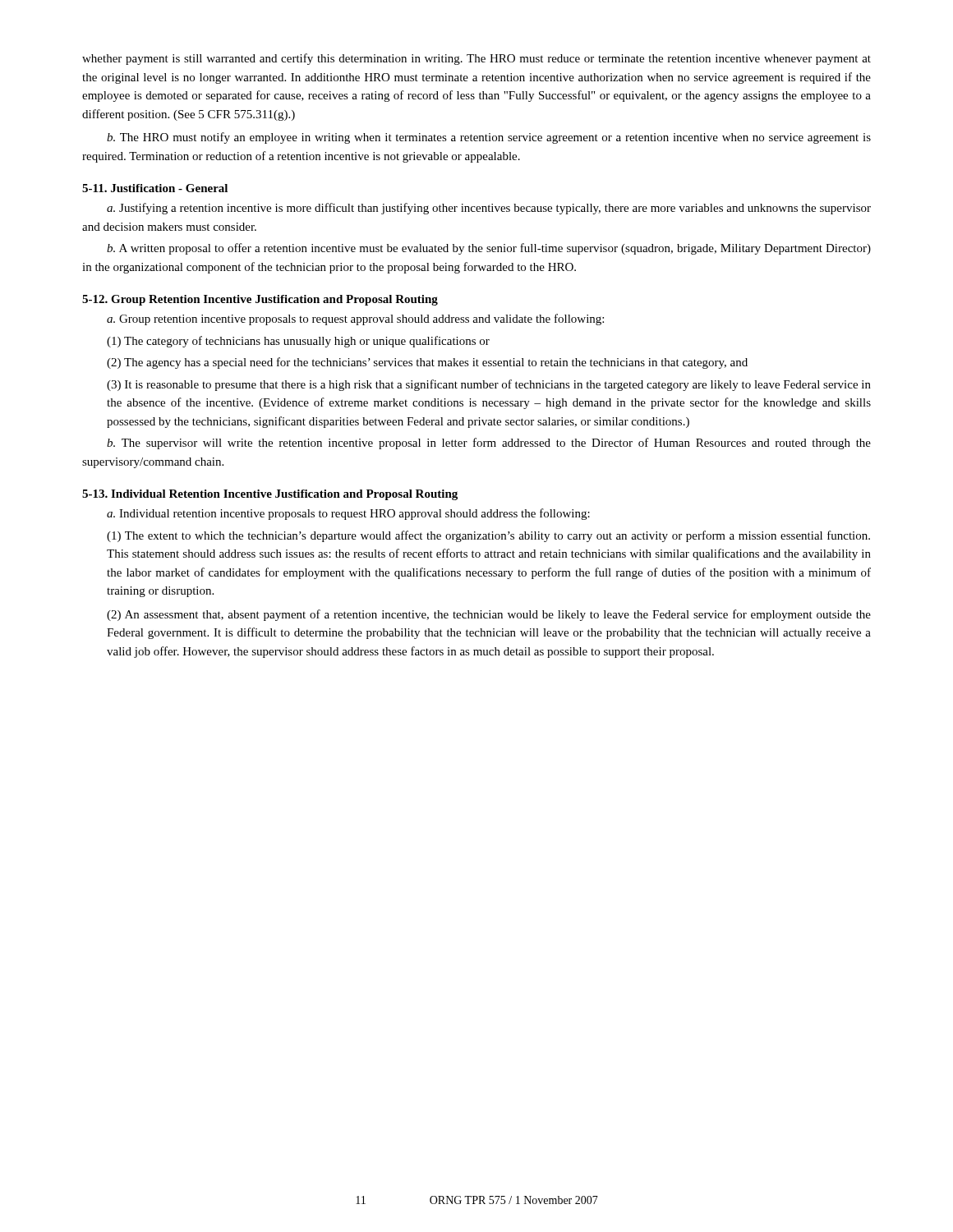The height and width of the screenshot is (1232, 953).
Task: Select the text starting "a. Individual retention incentive proposals"
Action: point(349,513)
